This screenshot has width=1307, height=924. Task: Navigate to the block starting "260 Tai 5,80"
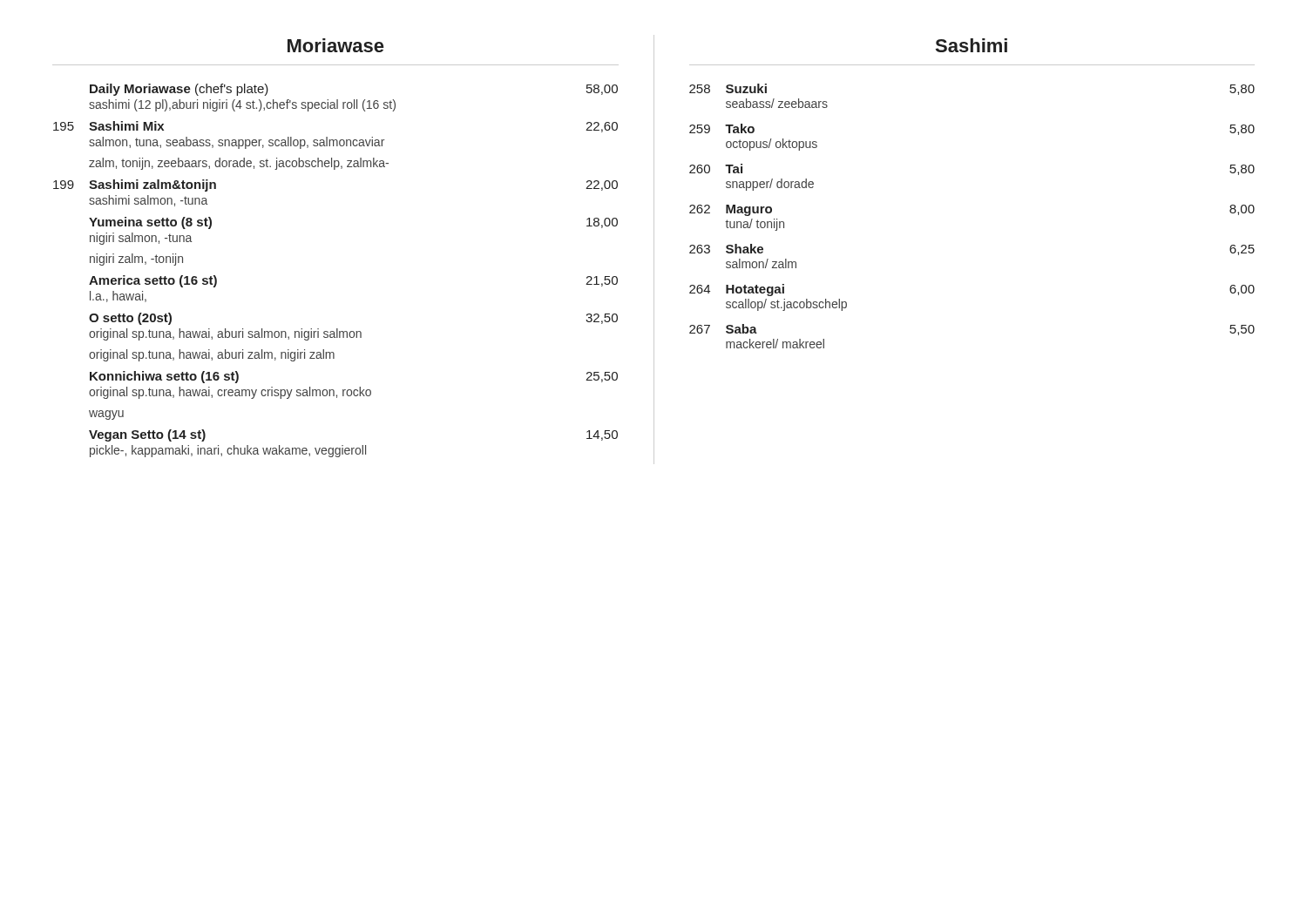coord(698,169)
